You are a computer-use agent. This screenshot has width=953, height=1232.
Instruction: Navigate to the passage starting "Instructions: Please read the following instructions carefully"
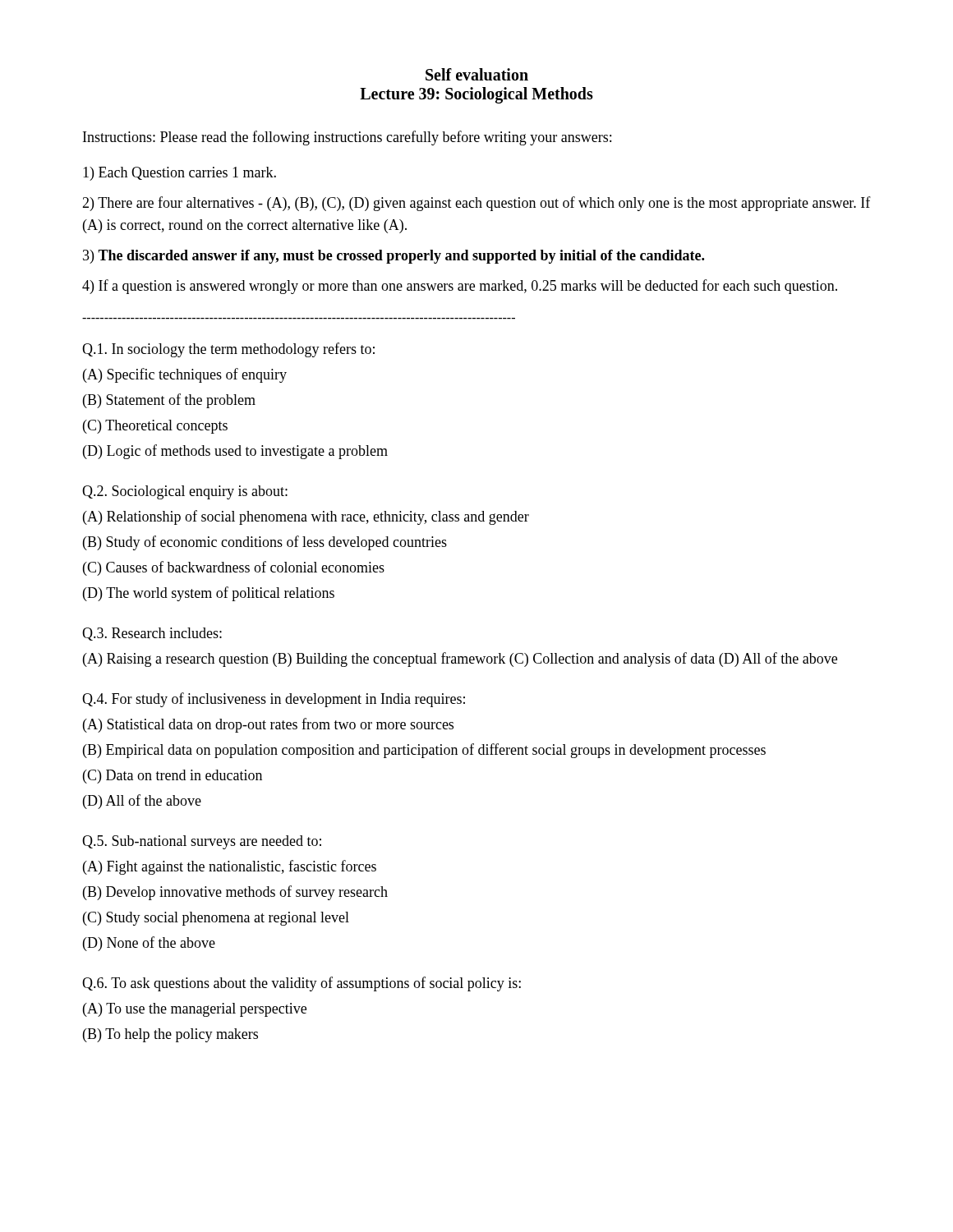click(x=347, y=137)
